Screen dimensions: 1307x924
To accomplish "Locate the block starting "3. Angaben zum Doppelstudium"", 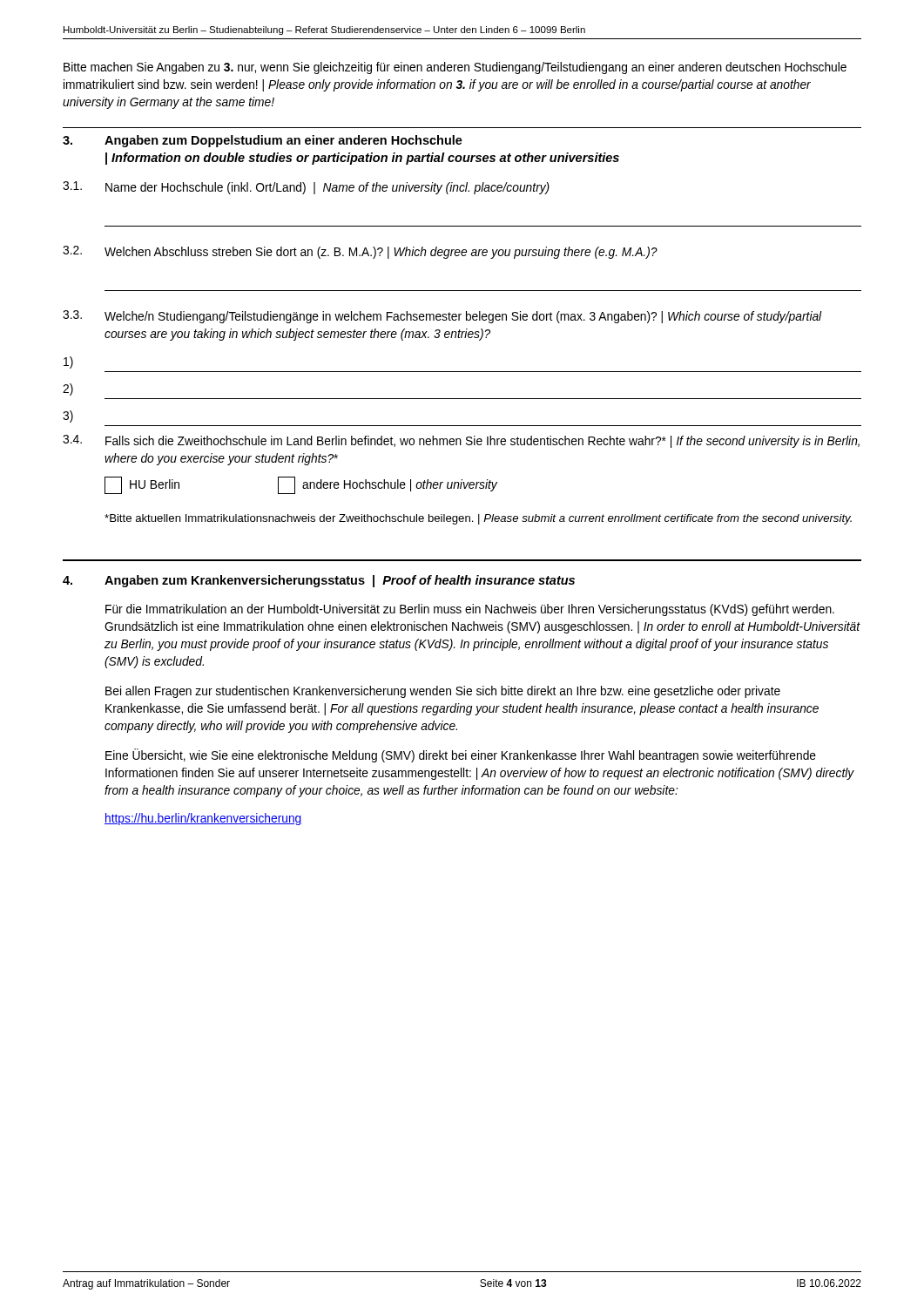I will (x=462, y=149).
